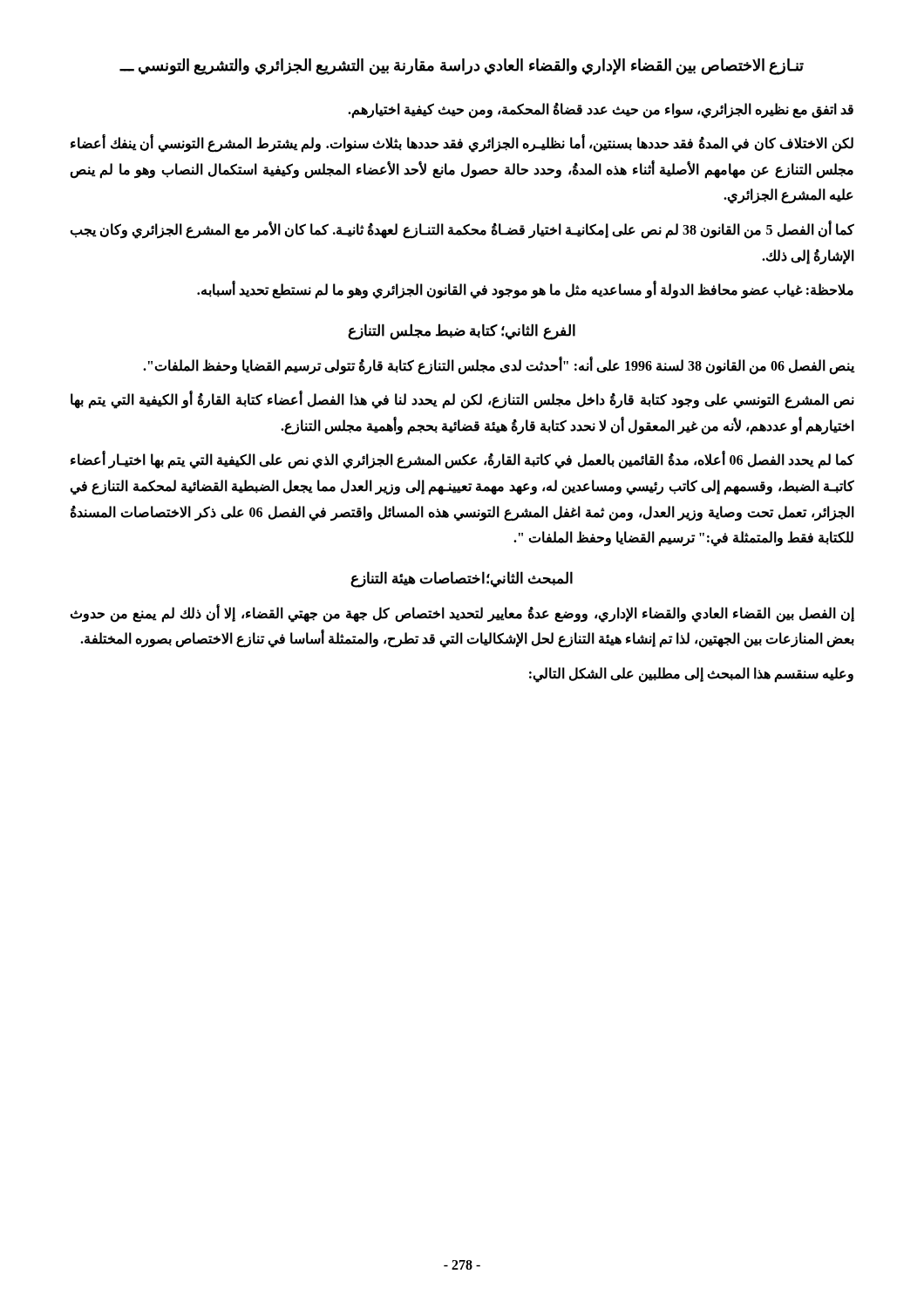Image resolution: width=924 pixels, height=1308 pixels.
Task: Locate the passage starting "الفرع الثاني؛ كتابة ضبط"
Action: tap(462, 331)
